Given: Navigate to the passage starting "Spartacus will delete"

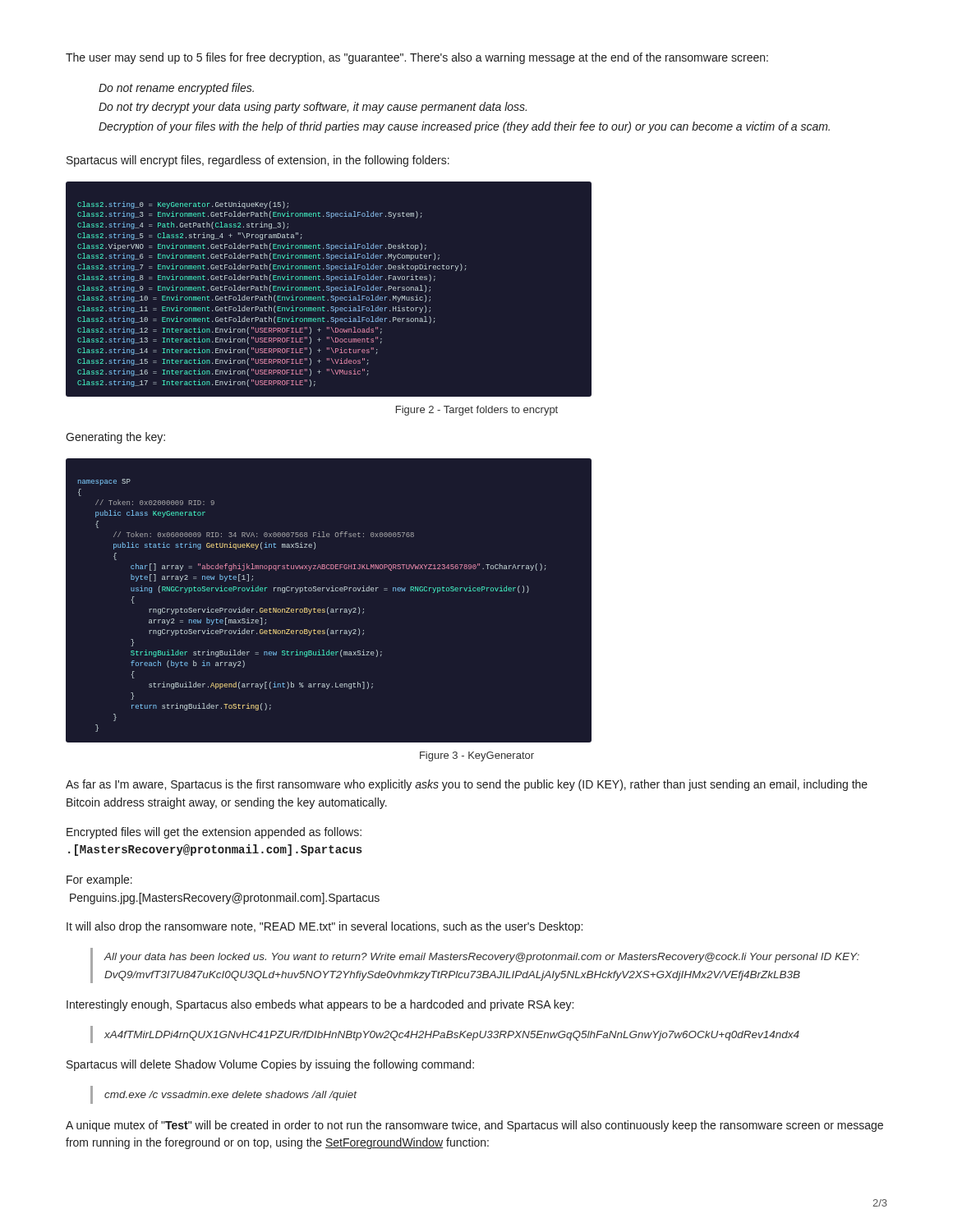Looking at the screenshot, I should [x=270, y=1065].
